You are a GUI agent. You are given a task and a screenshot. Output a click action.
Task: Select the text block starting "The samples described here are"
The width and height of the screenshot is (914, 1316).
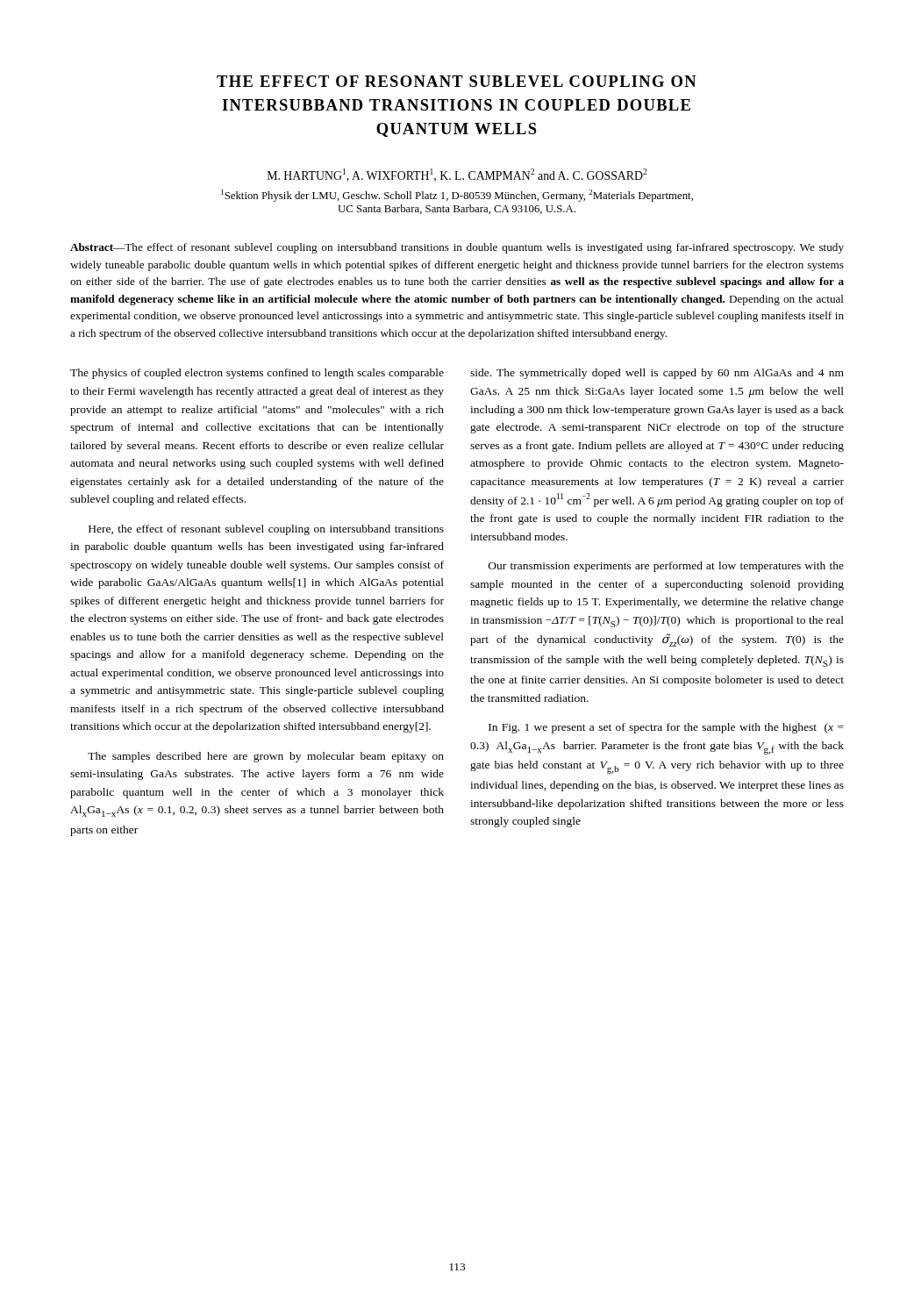(257, 793)
